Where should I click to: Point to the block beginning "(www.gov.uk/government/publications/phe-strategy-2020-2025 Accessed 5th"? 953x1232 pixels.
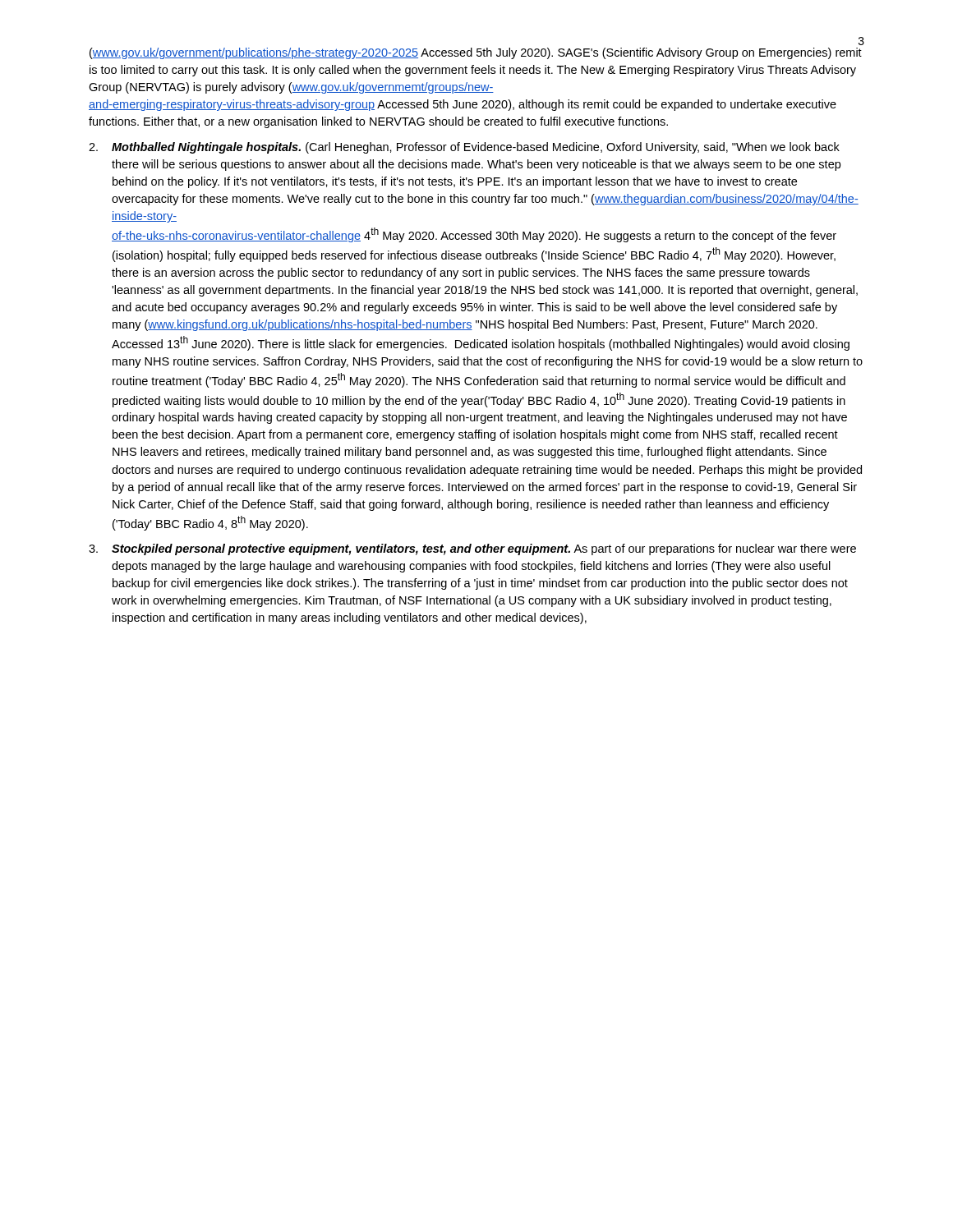(475, 87)
